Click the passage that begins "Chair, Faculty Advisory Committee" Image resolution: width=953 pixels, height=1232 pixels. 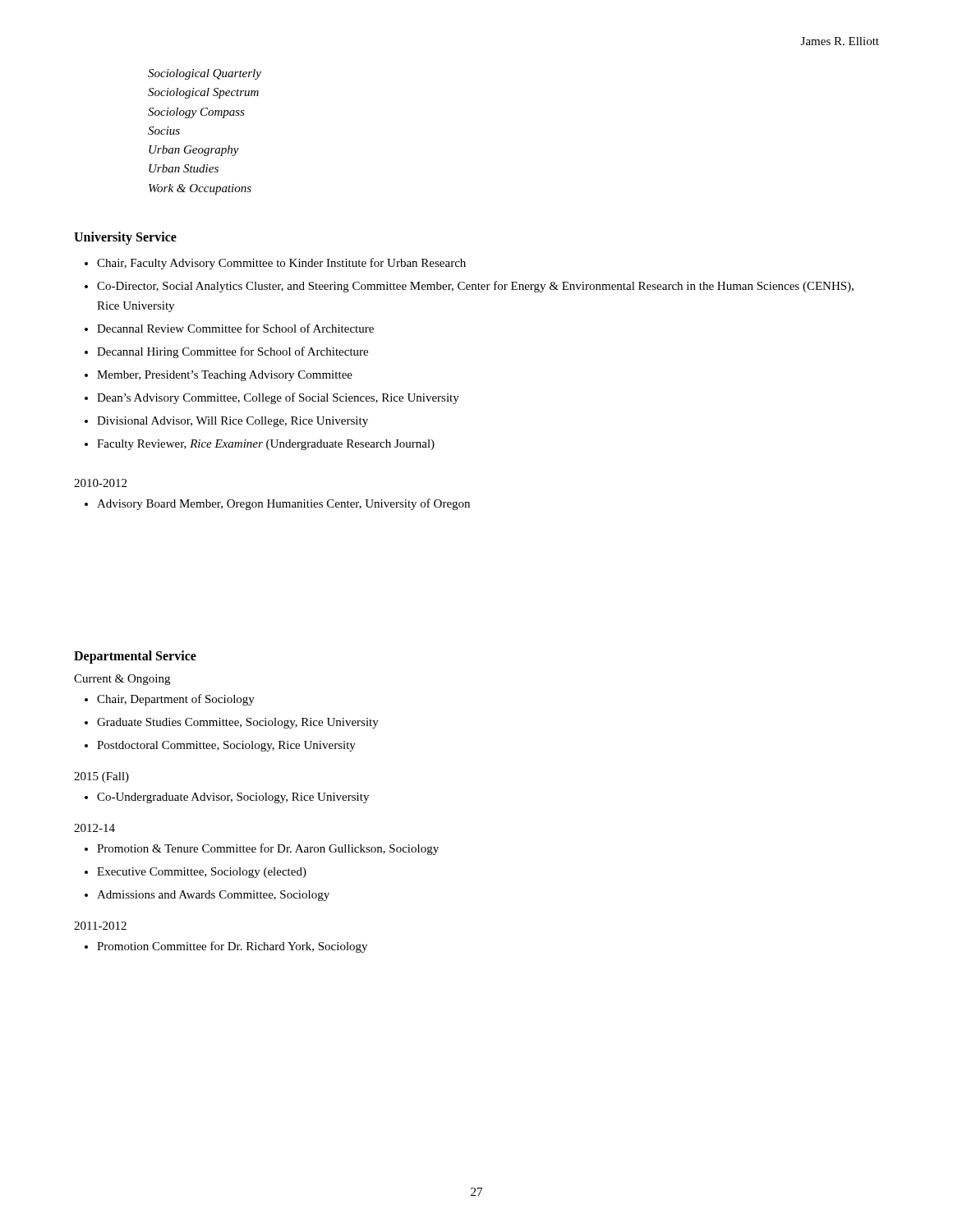pyautogui.click(x=282, y=263)
